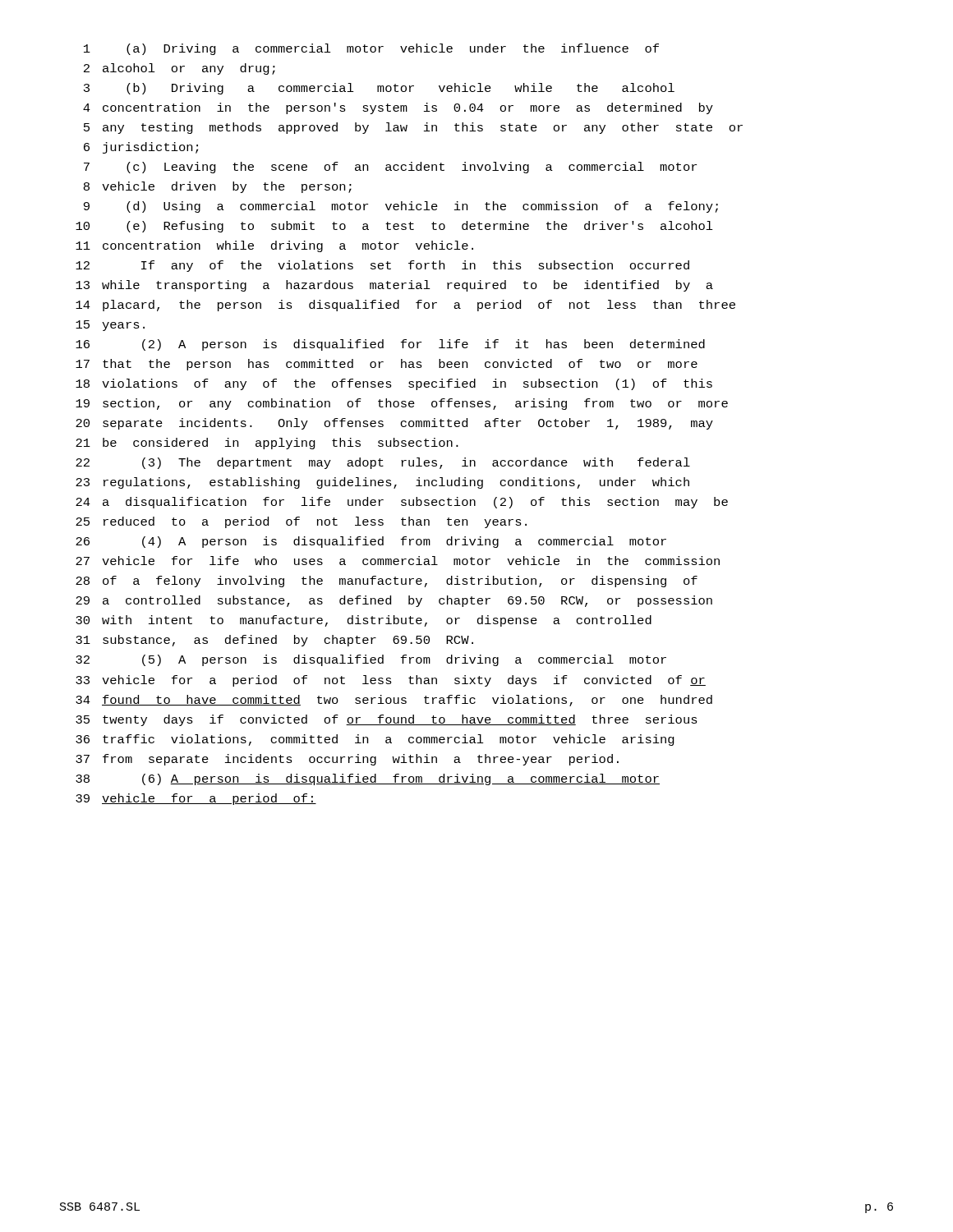The image size is (953, 1232).
Task: Find the block on this page that starts "14 placard, the"
Action: [x=476, y=306]
